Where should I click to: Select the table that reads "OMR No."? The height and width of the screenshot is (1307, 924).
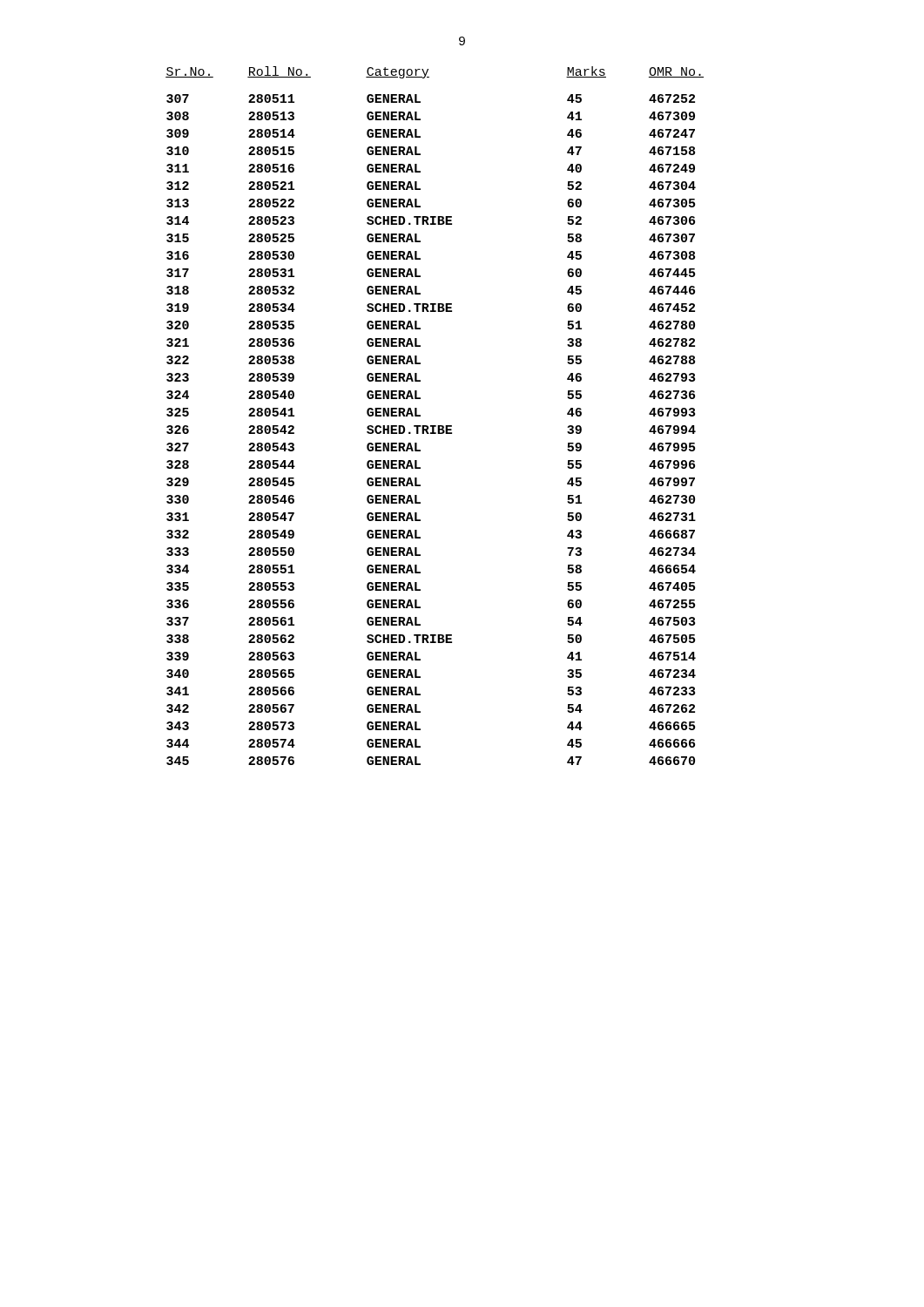462,418
